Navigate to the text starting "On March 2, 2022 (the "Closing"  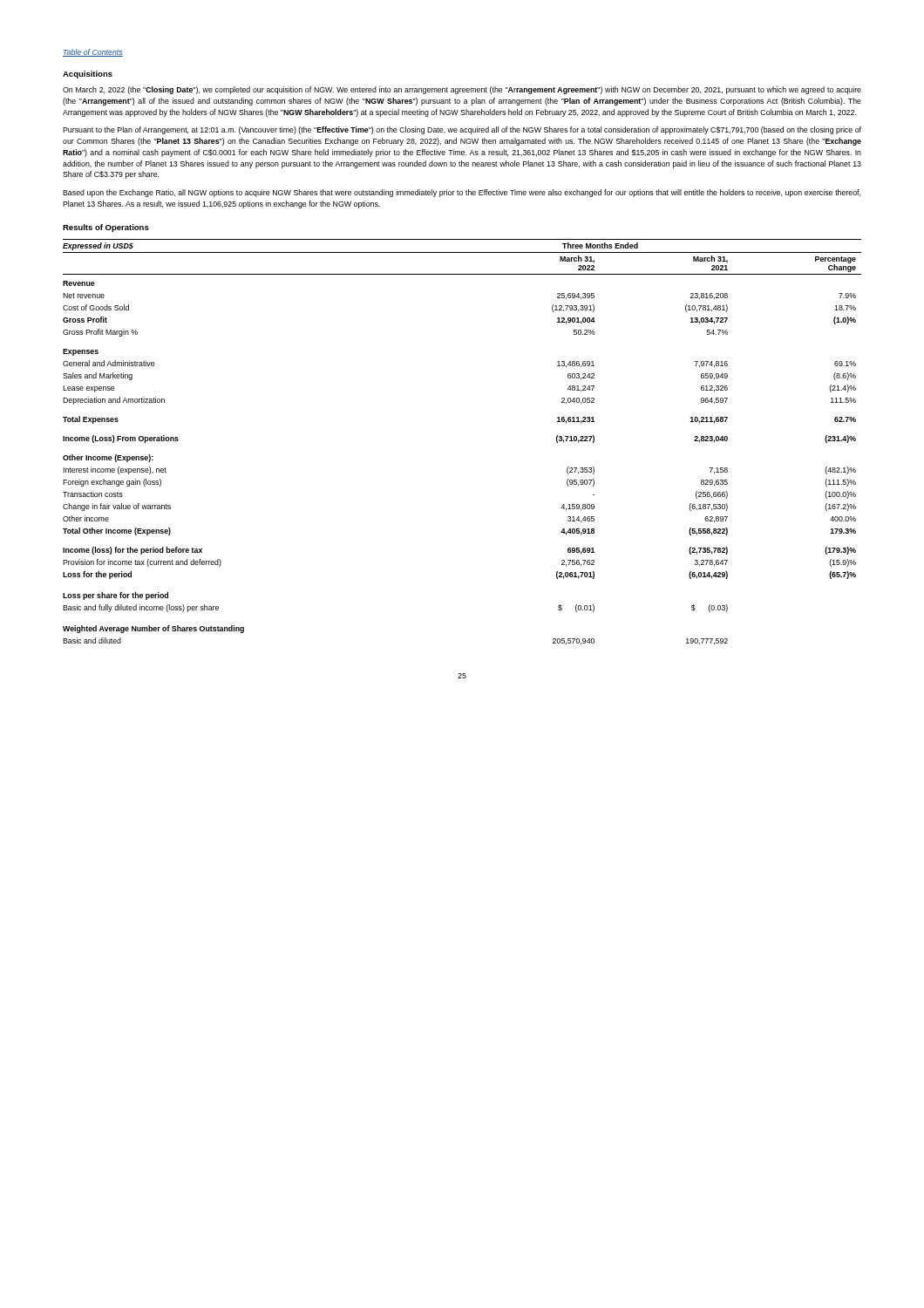tap(462, 101)
